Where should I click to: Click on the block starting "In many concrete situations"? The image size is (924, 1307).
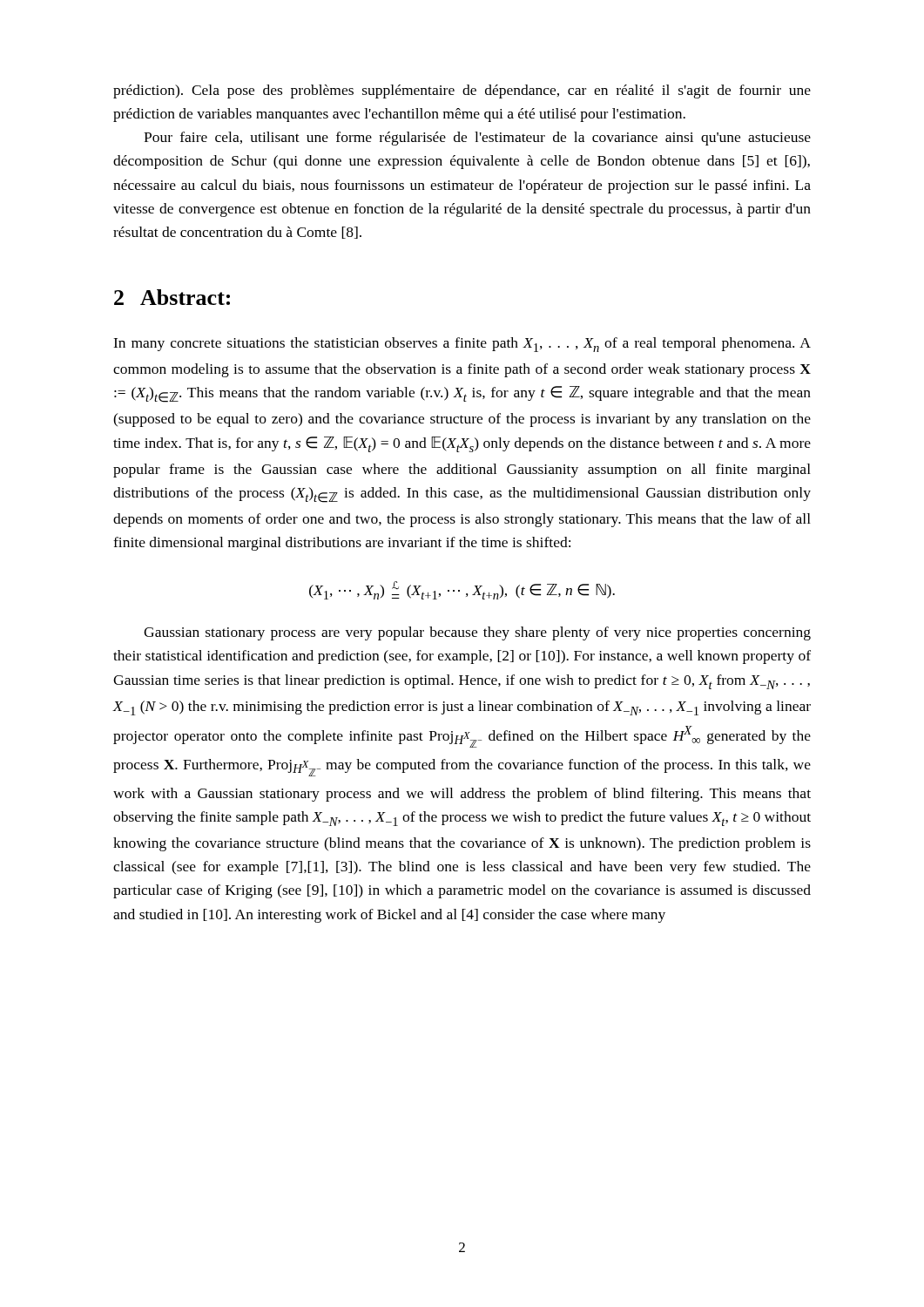click(462, 443)
